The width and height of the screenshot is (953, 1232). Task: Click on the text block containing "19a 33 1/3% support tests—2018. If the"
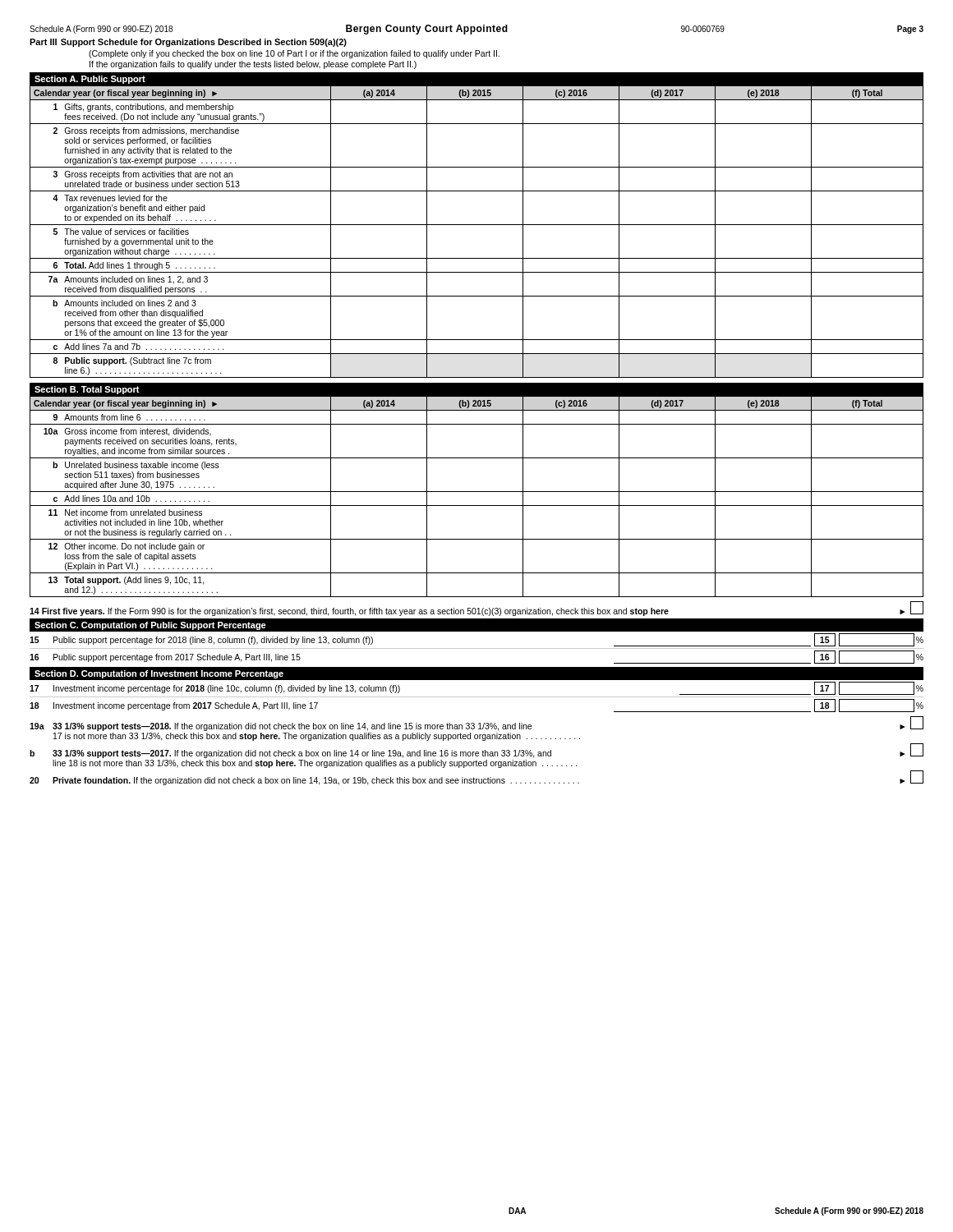[476, 728]
